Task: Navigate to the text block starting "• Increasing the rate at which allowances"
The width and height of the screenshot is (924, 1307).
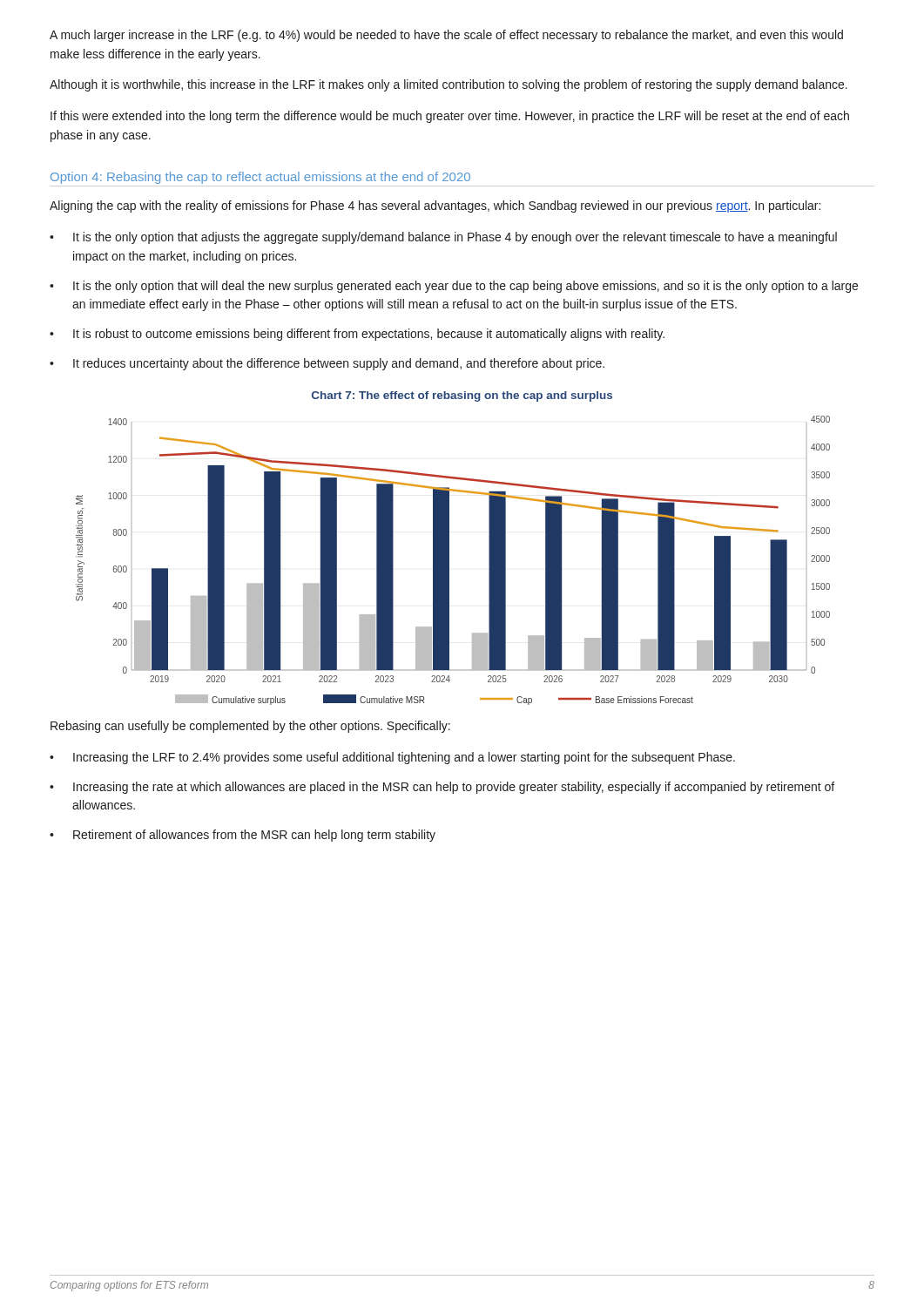Action: (x=462, y=797)
